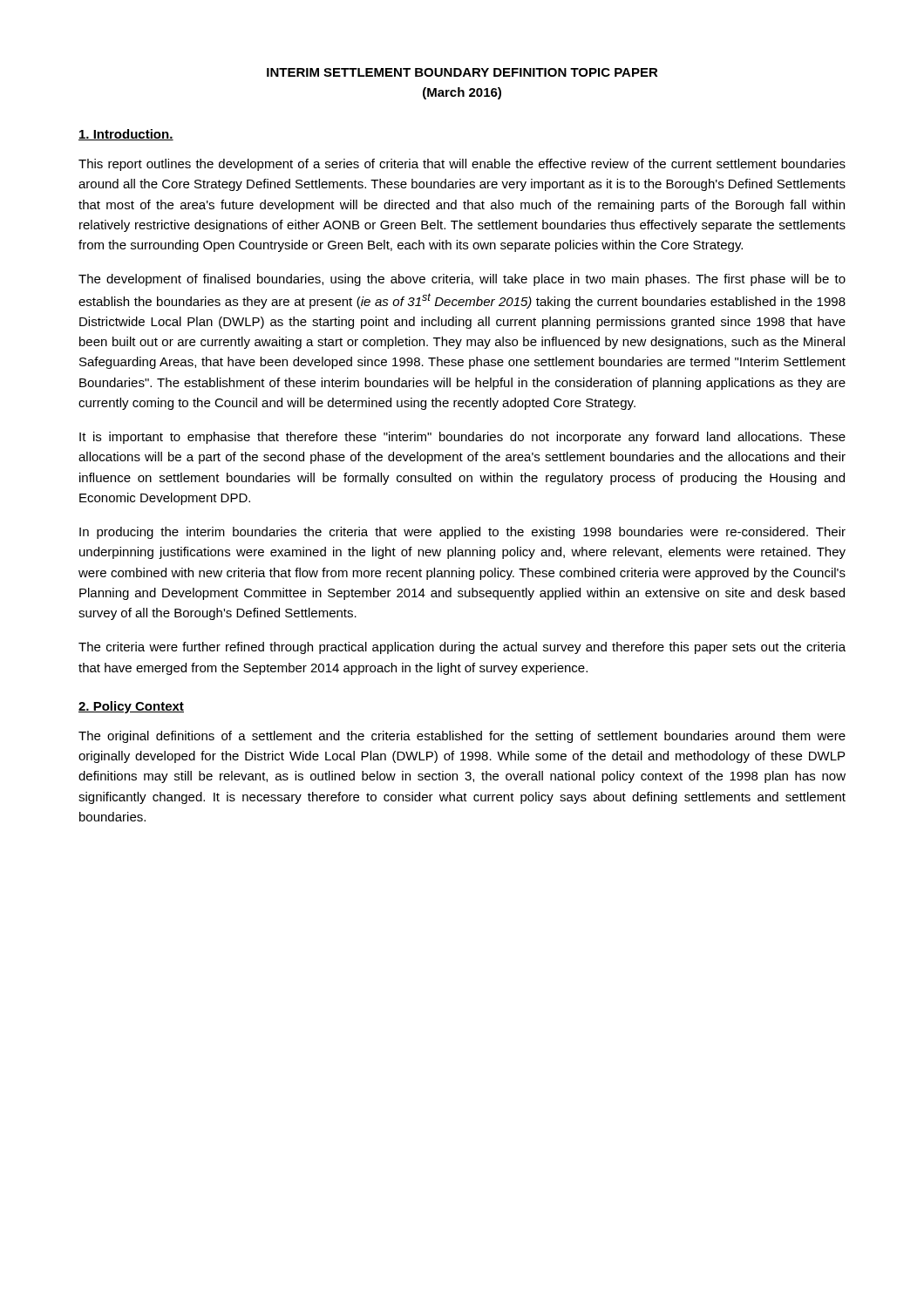
Task: Click on the text block that says "It is important to emphasise that therefore these"
Action: click(x=462, y=467)
